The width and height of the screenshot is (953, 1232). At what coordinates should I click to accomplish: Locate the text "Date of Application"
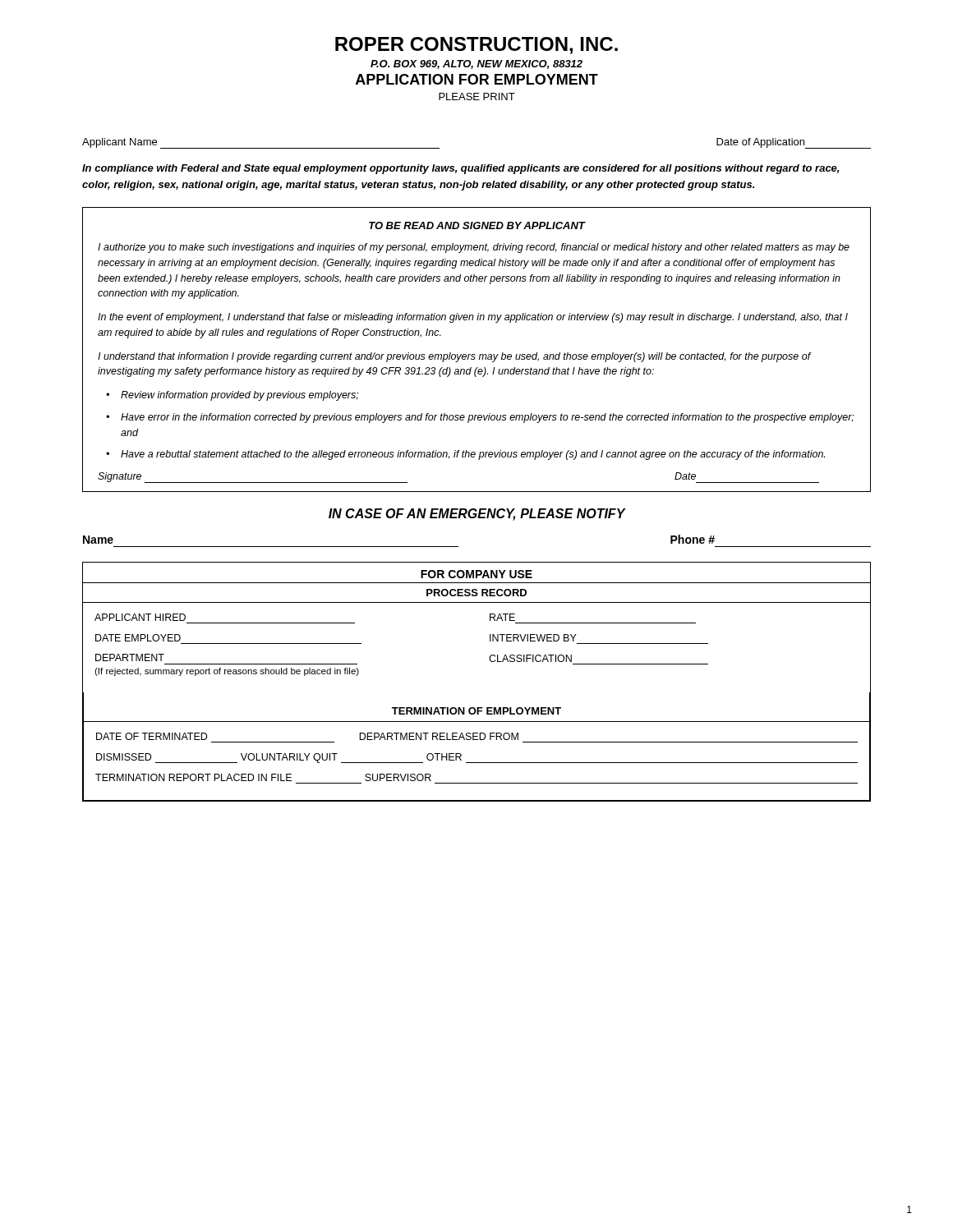793,142
